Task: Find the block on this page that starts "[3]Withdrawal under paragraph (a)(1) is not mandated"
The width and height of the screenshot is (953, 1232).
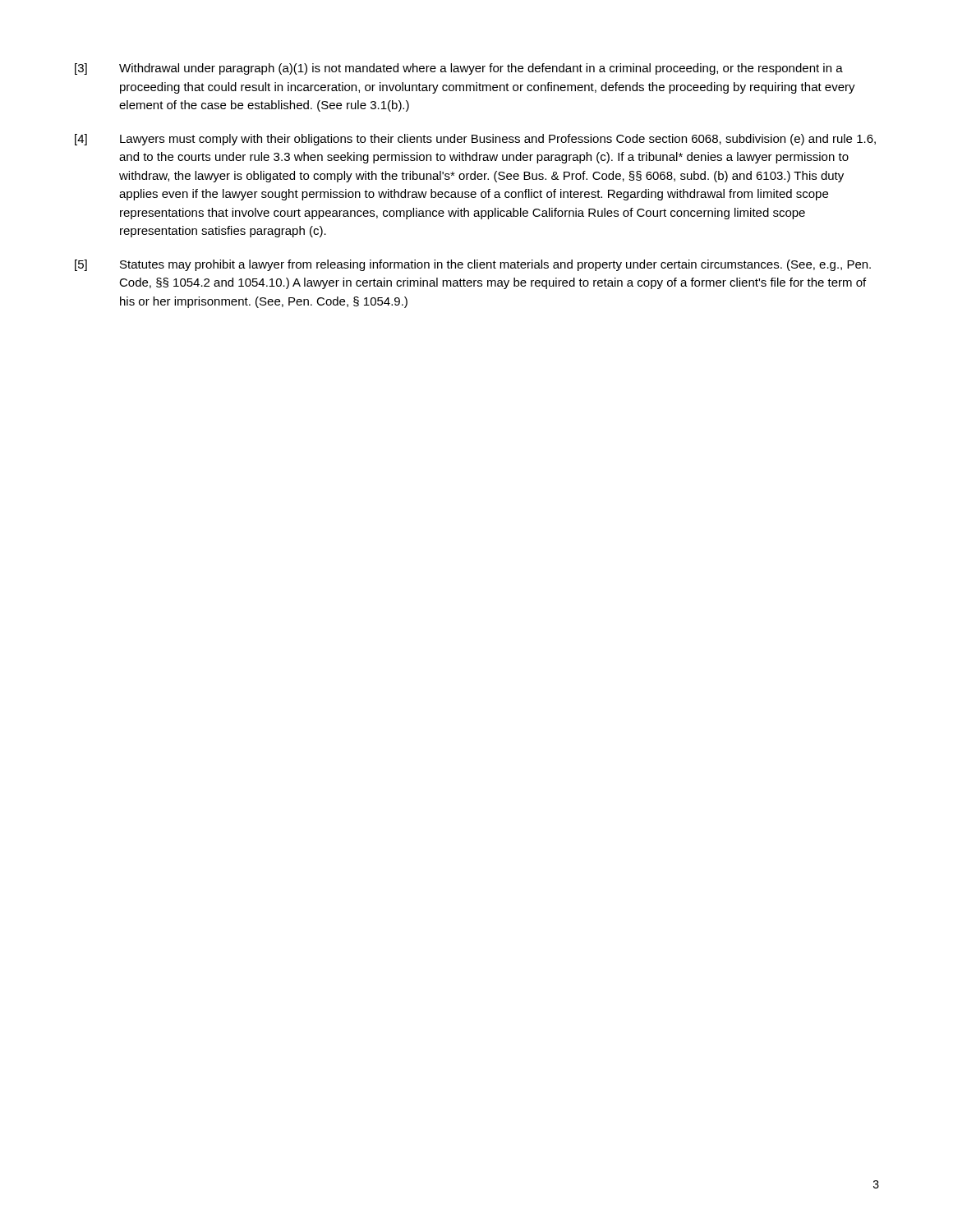Action: point(476,87)
